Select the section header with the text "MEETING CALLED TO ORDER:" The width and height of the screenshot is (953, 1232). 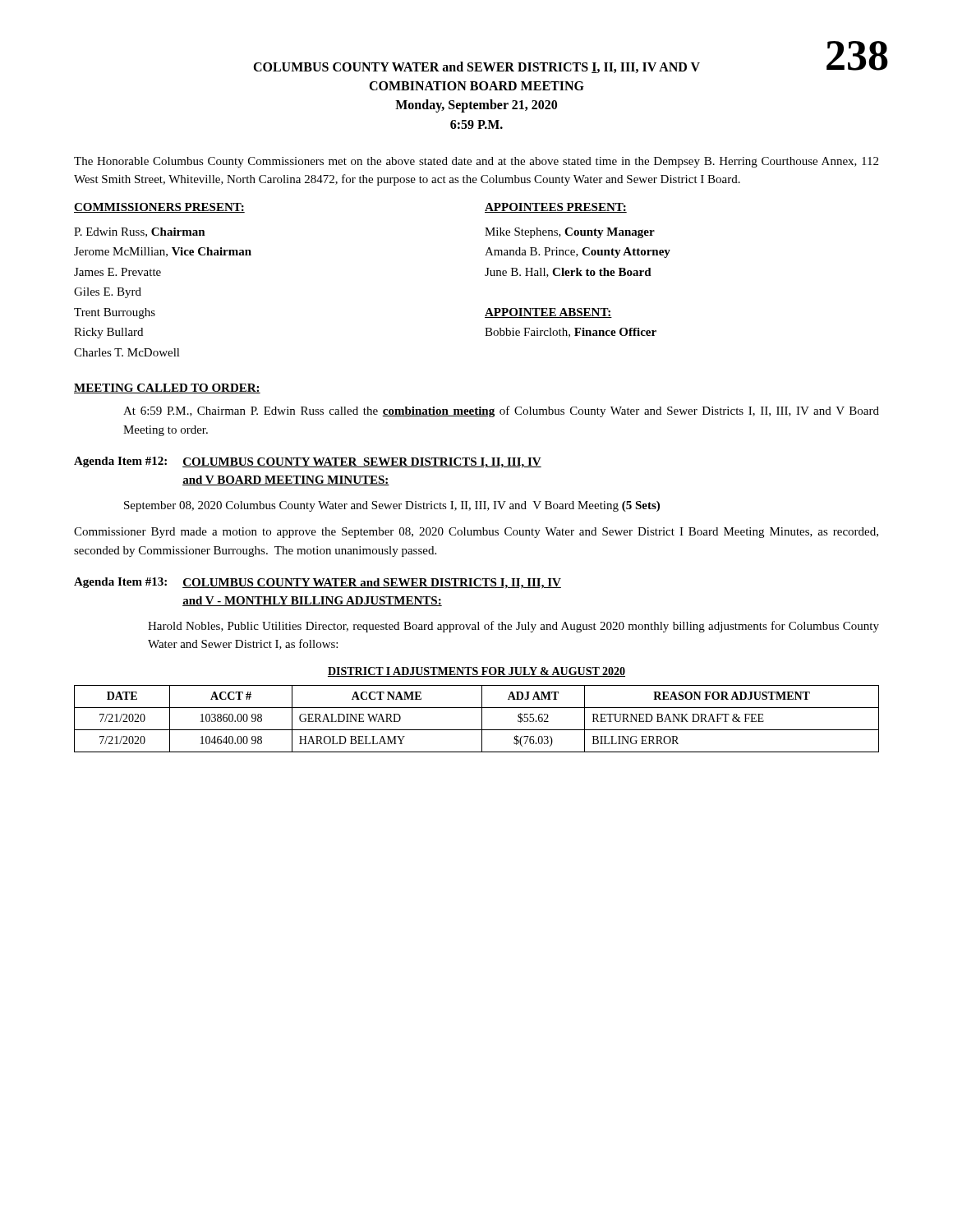pyautogui.click(x=167, y=388)
